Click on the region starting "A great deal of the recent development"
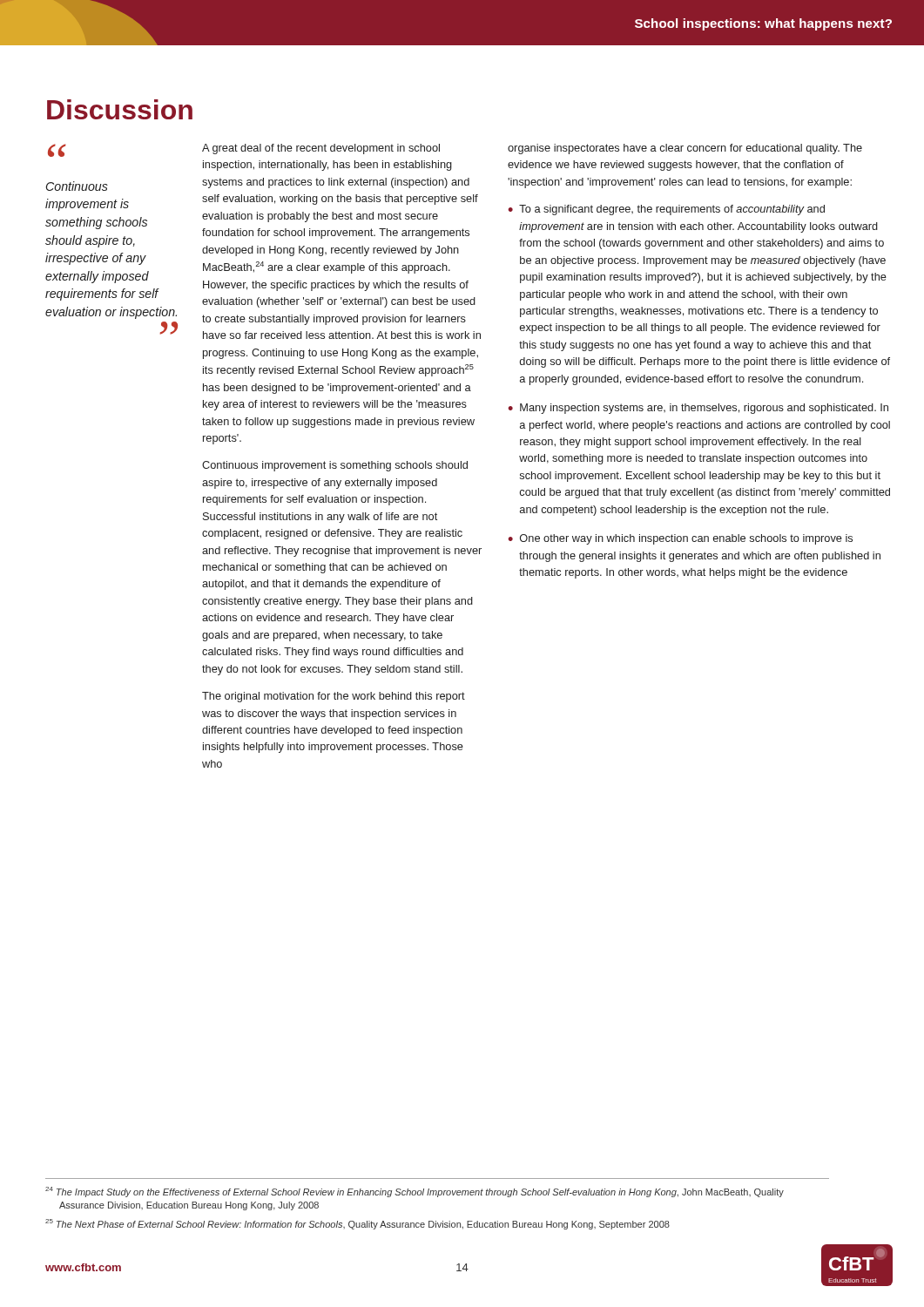The width and height of the screenshot is (924, 1307). tap(342, 456)
